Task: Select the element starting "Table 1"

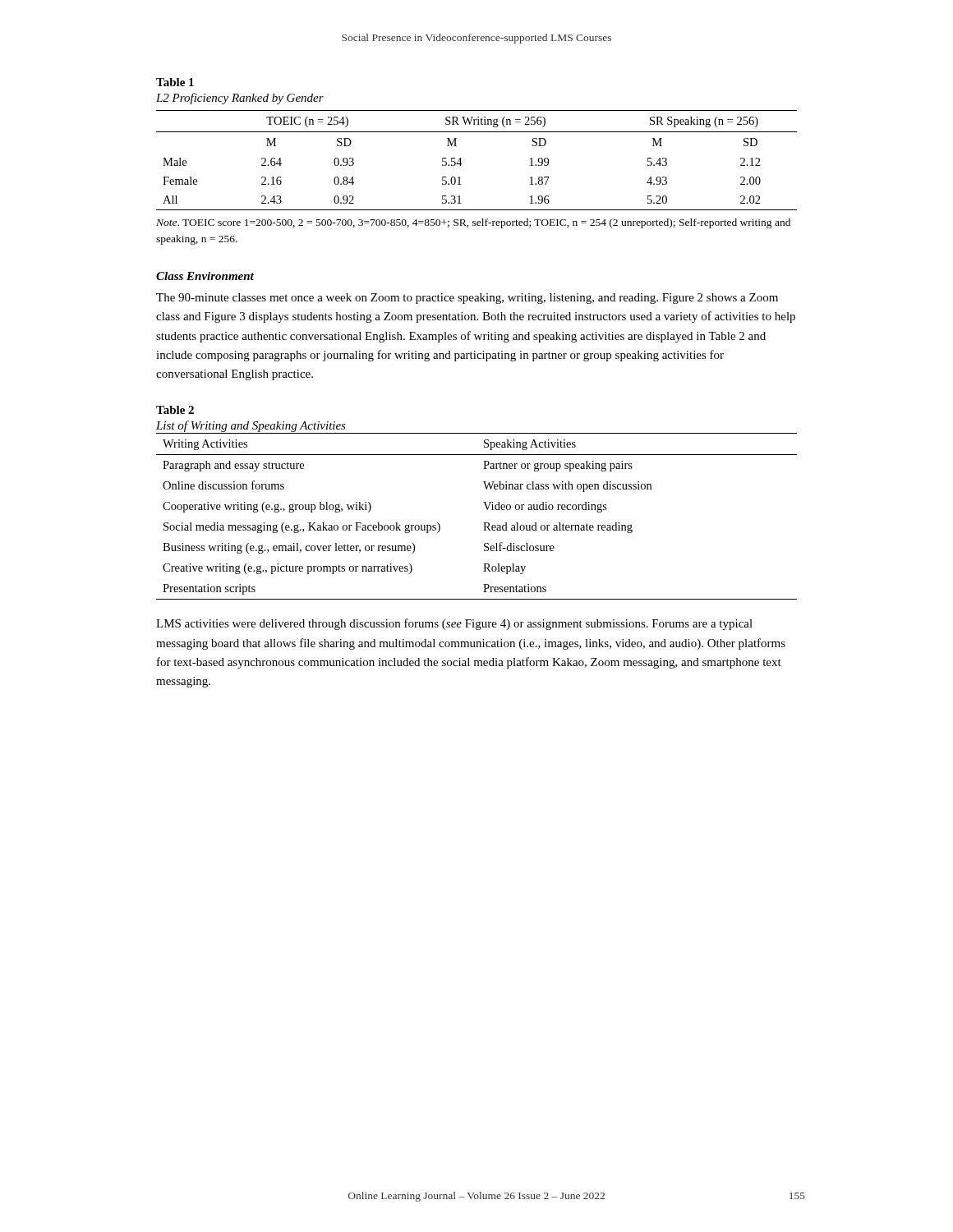Action: (x=175, y=82)
